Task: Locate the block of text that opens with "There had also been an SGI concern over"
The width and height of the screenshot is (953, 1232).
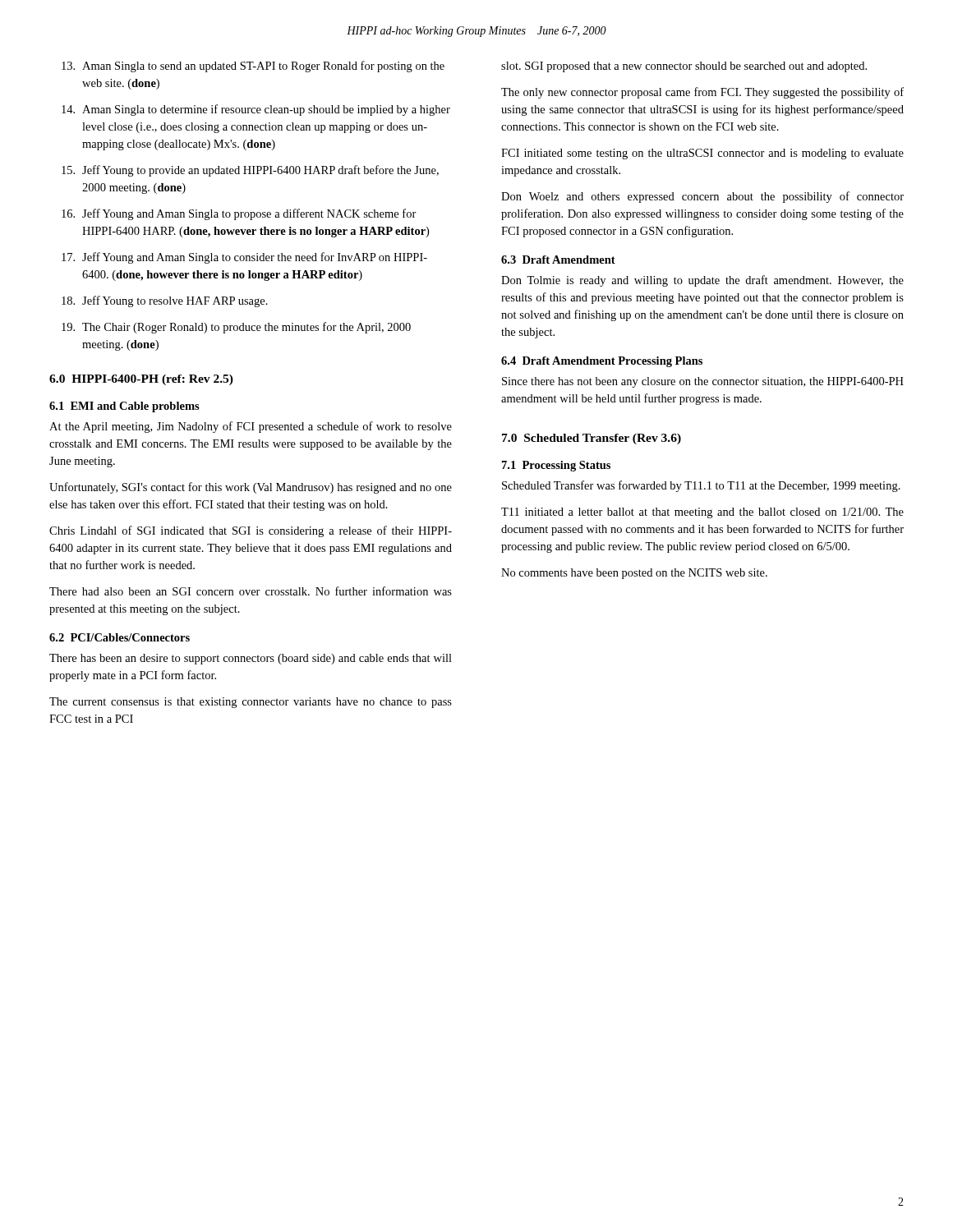Action: pyautogui.click(x=251, y=600)
